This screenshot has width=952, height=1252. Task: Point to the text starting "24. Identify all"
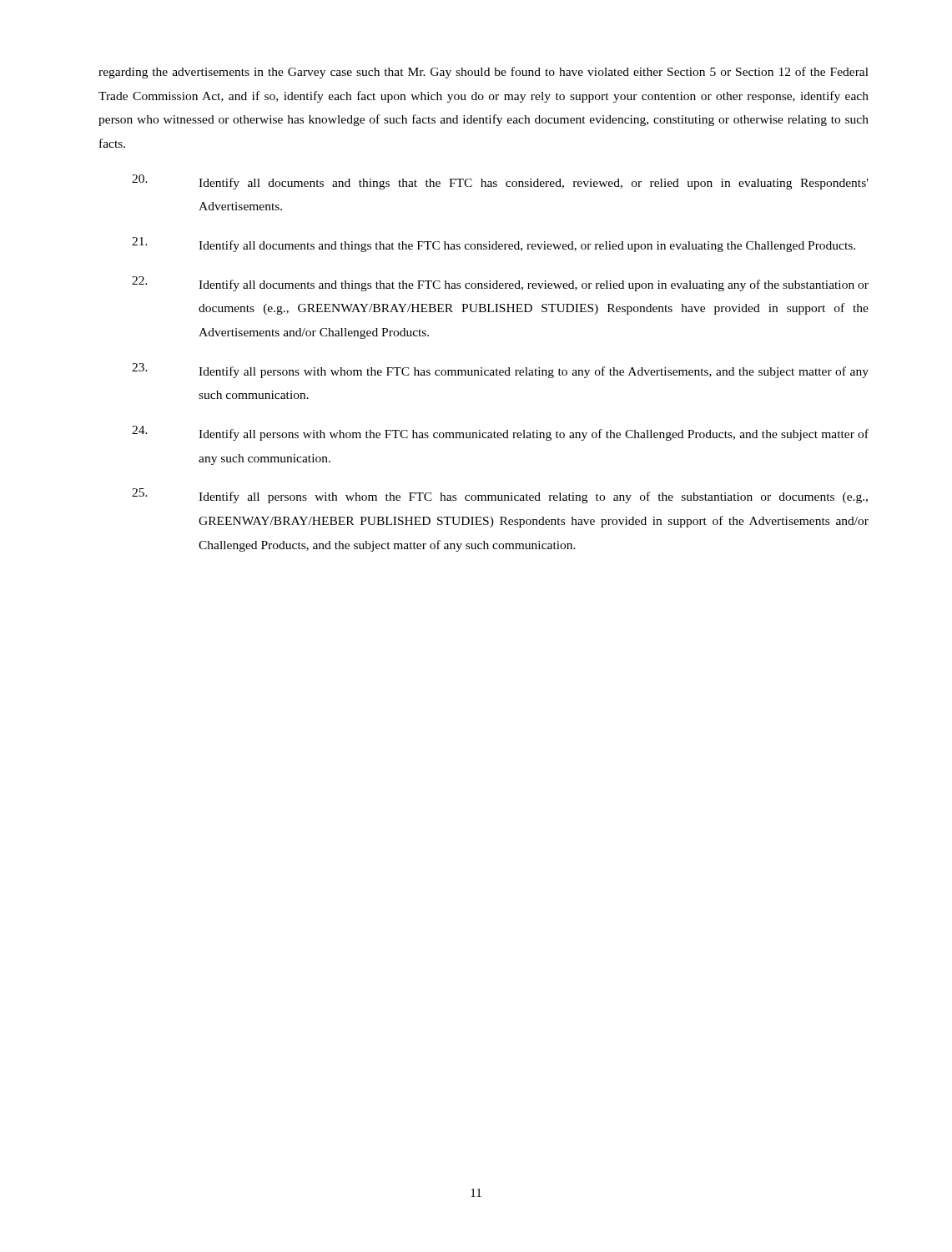[484, 446]
